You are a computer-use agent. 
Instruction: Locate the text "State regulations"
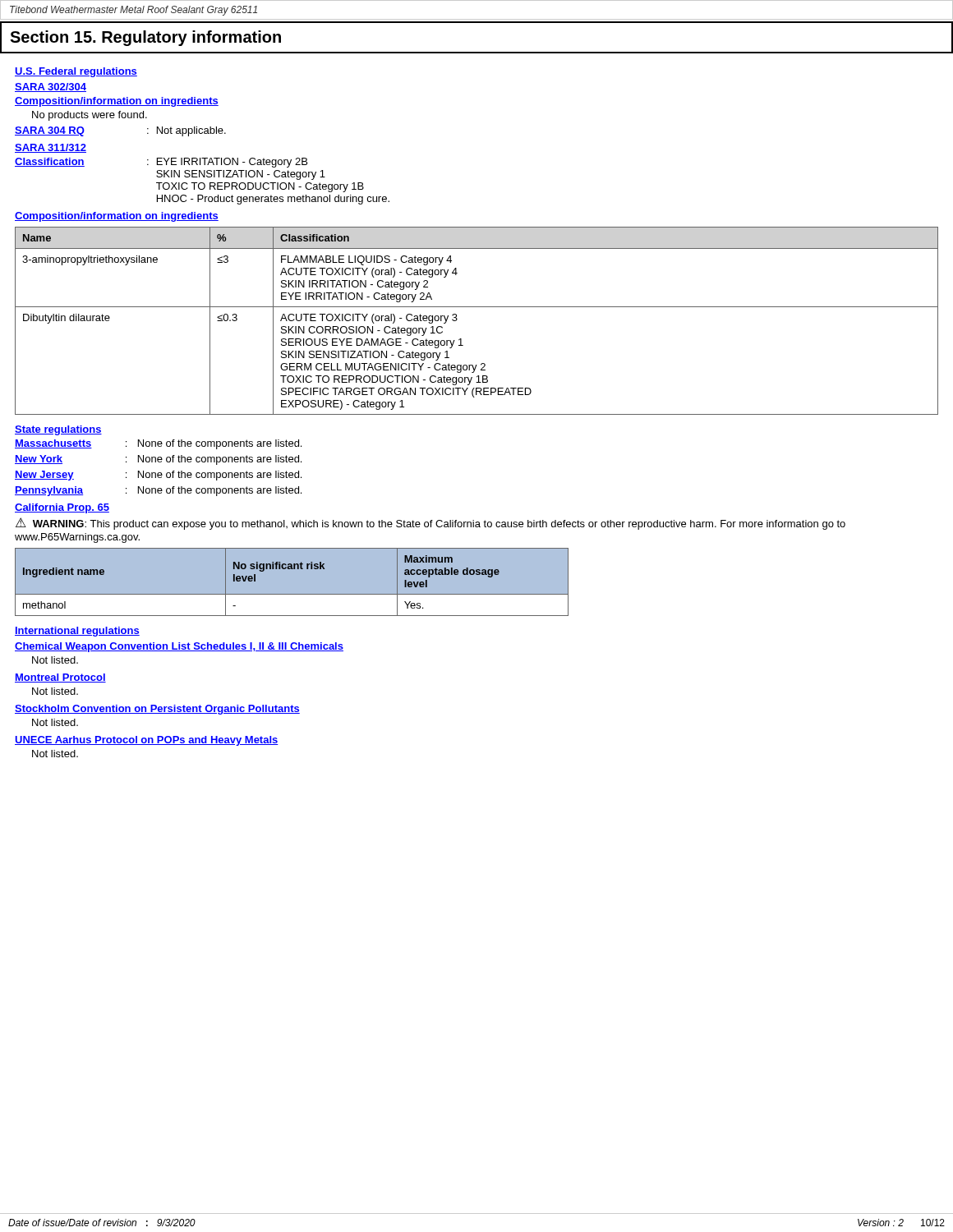click(x=58, y=429)
